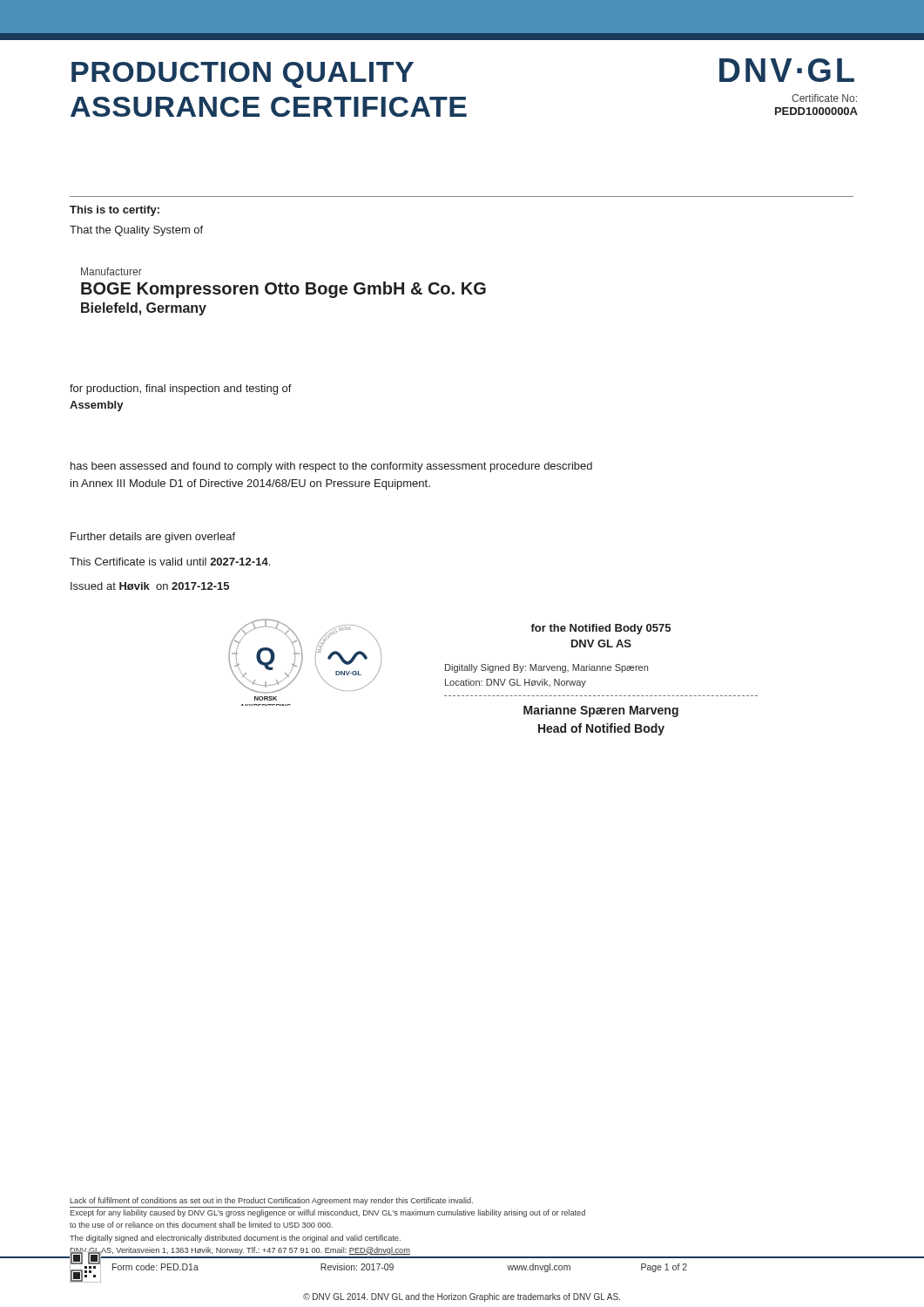The height and width of the screenshot is (1307, 924).
Task: Point to the block beginning "Marianne Spæren Marveng Head"
Action: (x=601, y=719)
